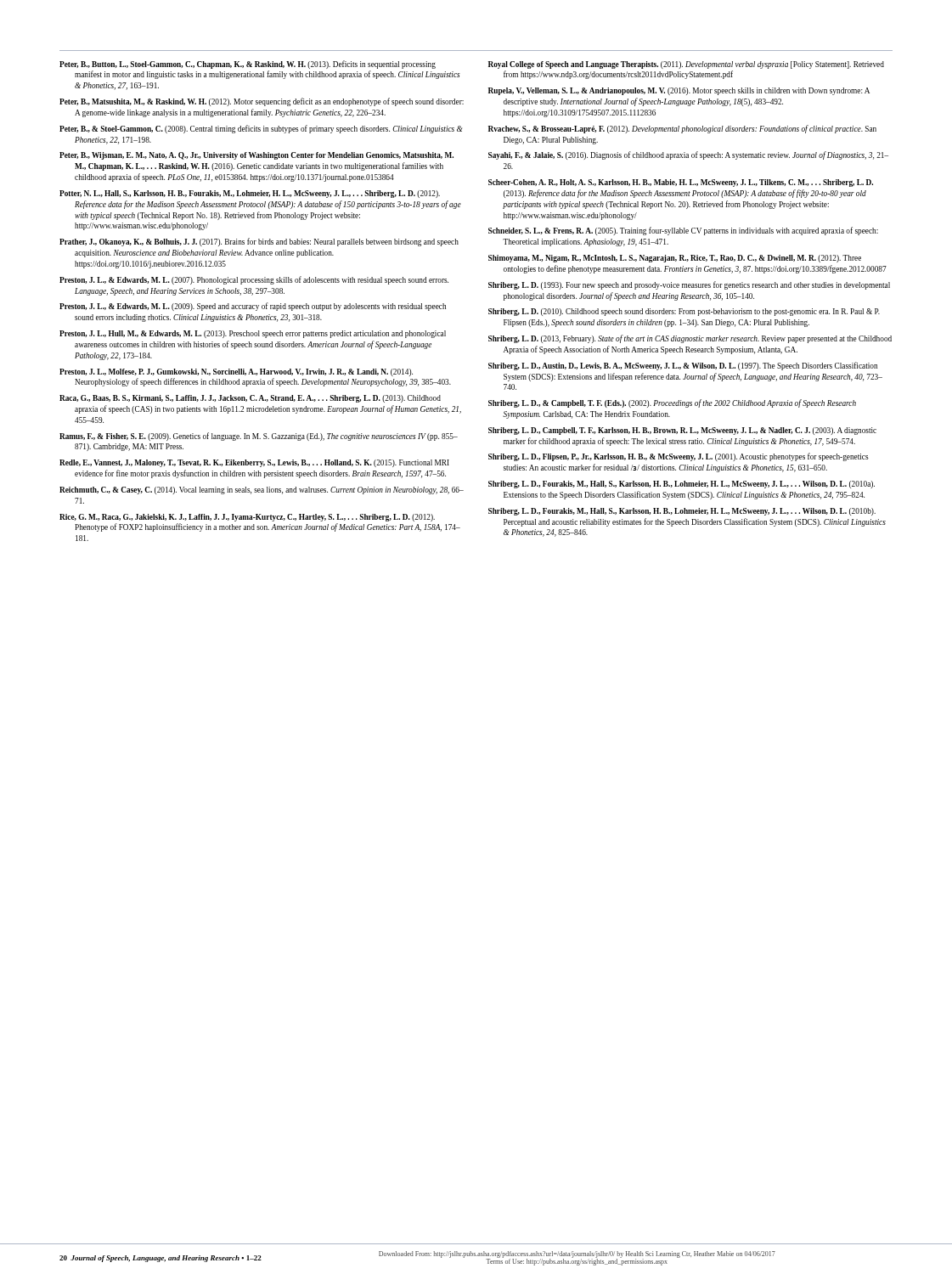Screen dimensions: 1274x952
Task: Where is the passage that starts "Rice, G. M.,"?
Action: click(x=260, y=528)
